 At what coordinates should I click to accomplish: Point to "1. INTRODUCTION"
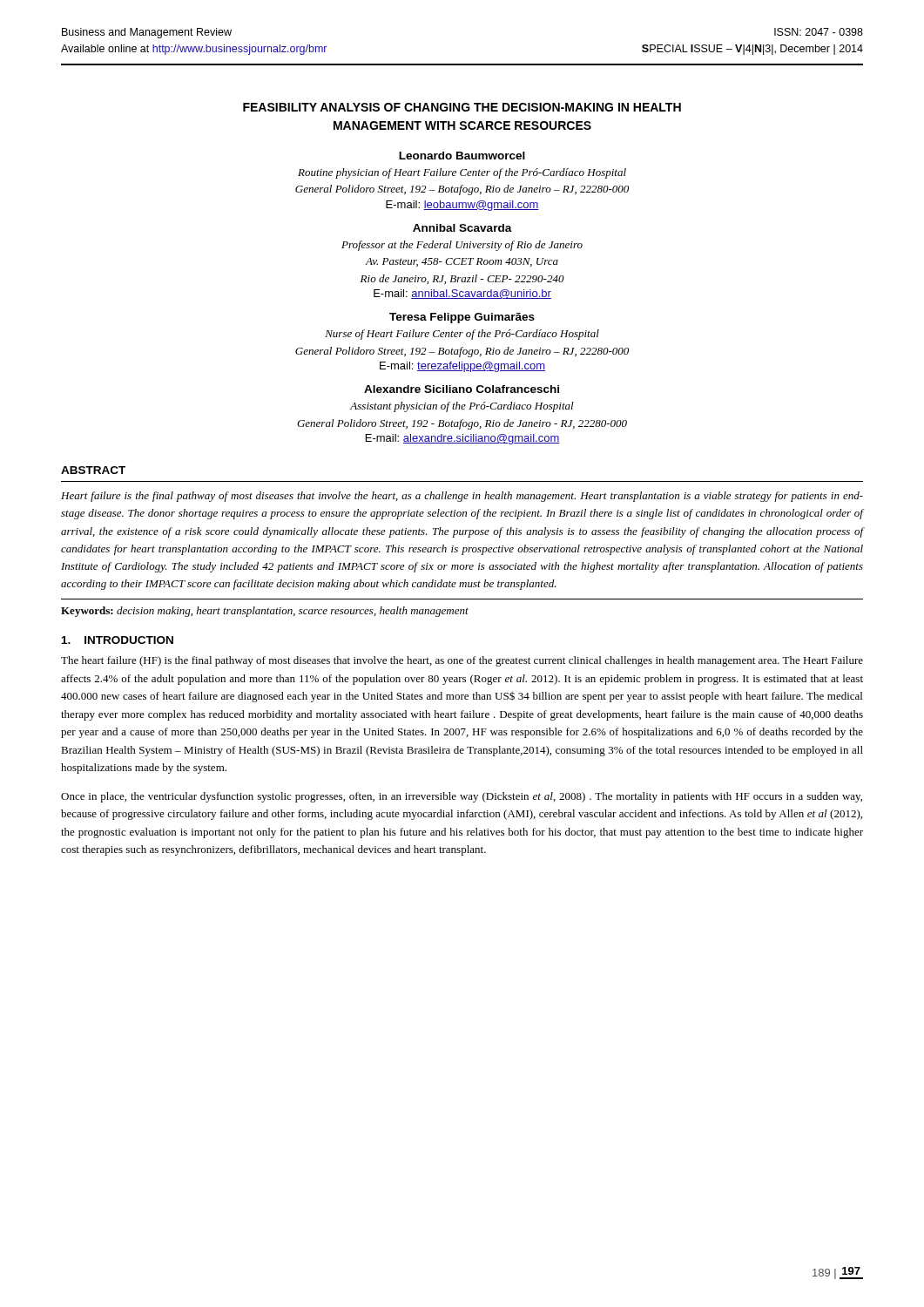[x=117, y=640]
